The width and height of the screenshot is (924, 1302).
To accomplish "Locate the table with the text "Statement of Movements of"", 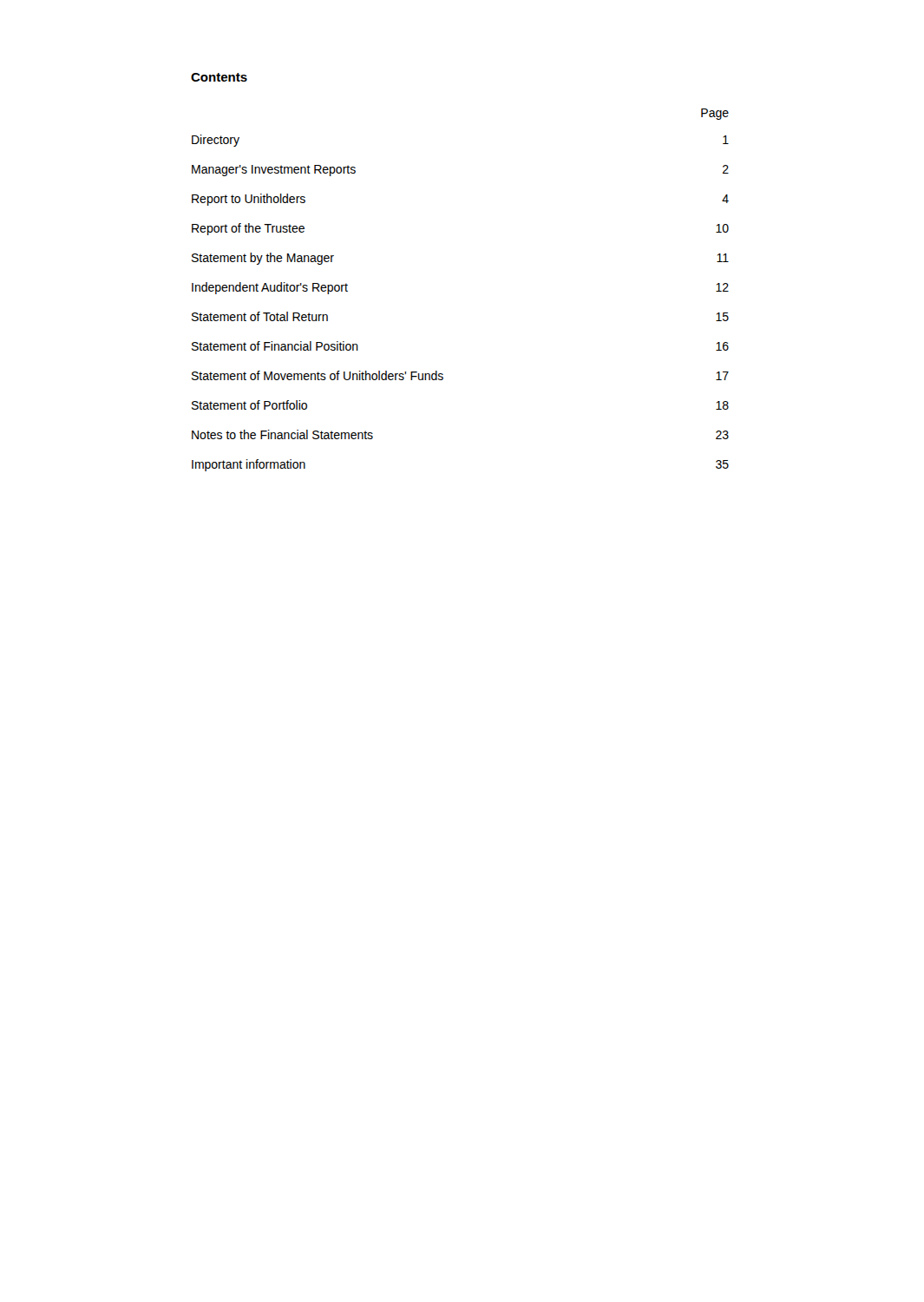I will pos(460,292).
